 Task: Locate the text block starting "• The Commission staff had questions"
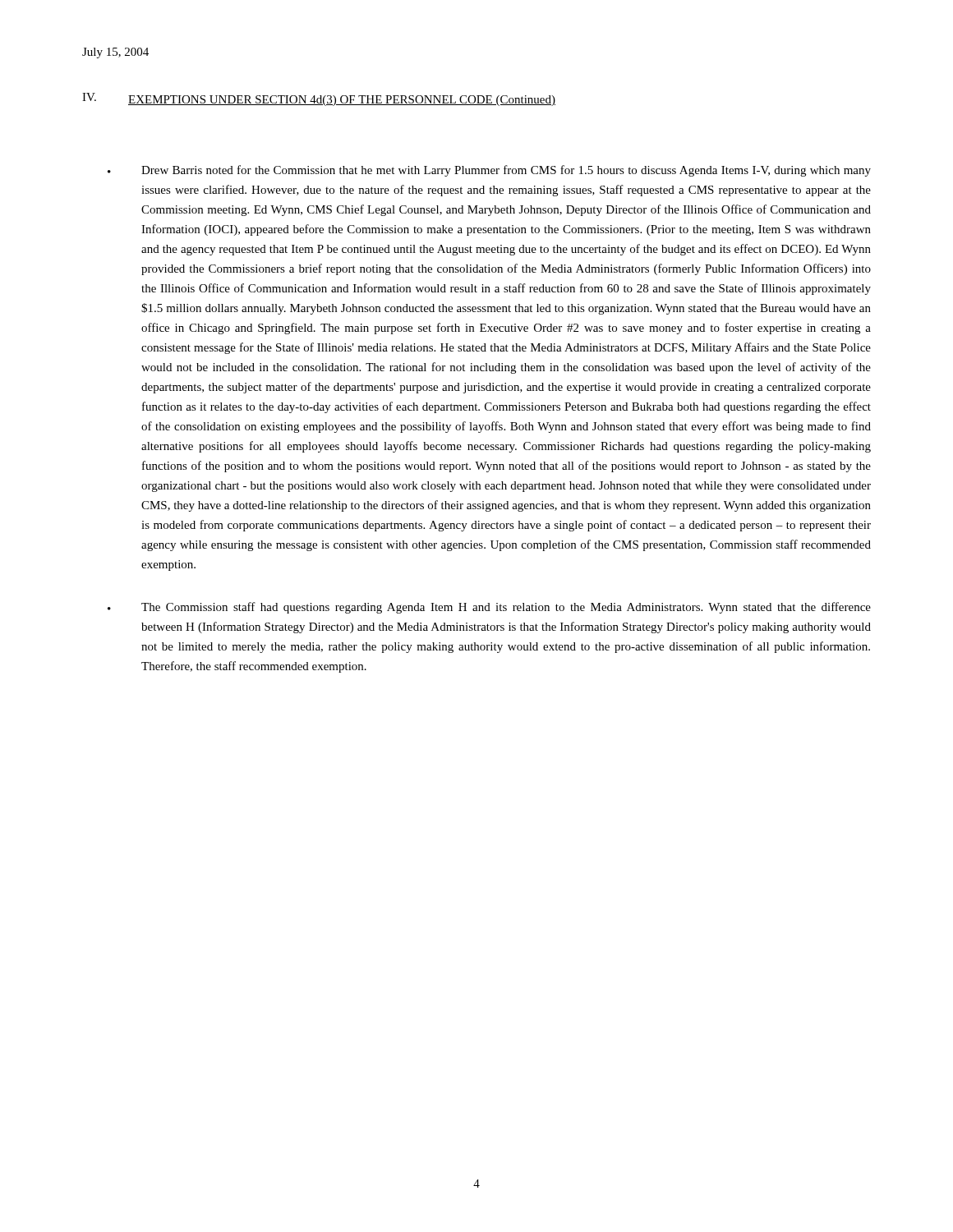[476, 637]
